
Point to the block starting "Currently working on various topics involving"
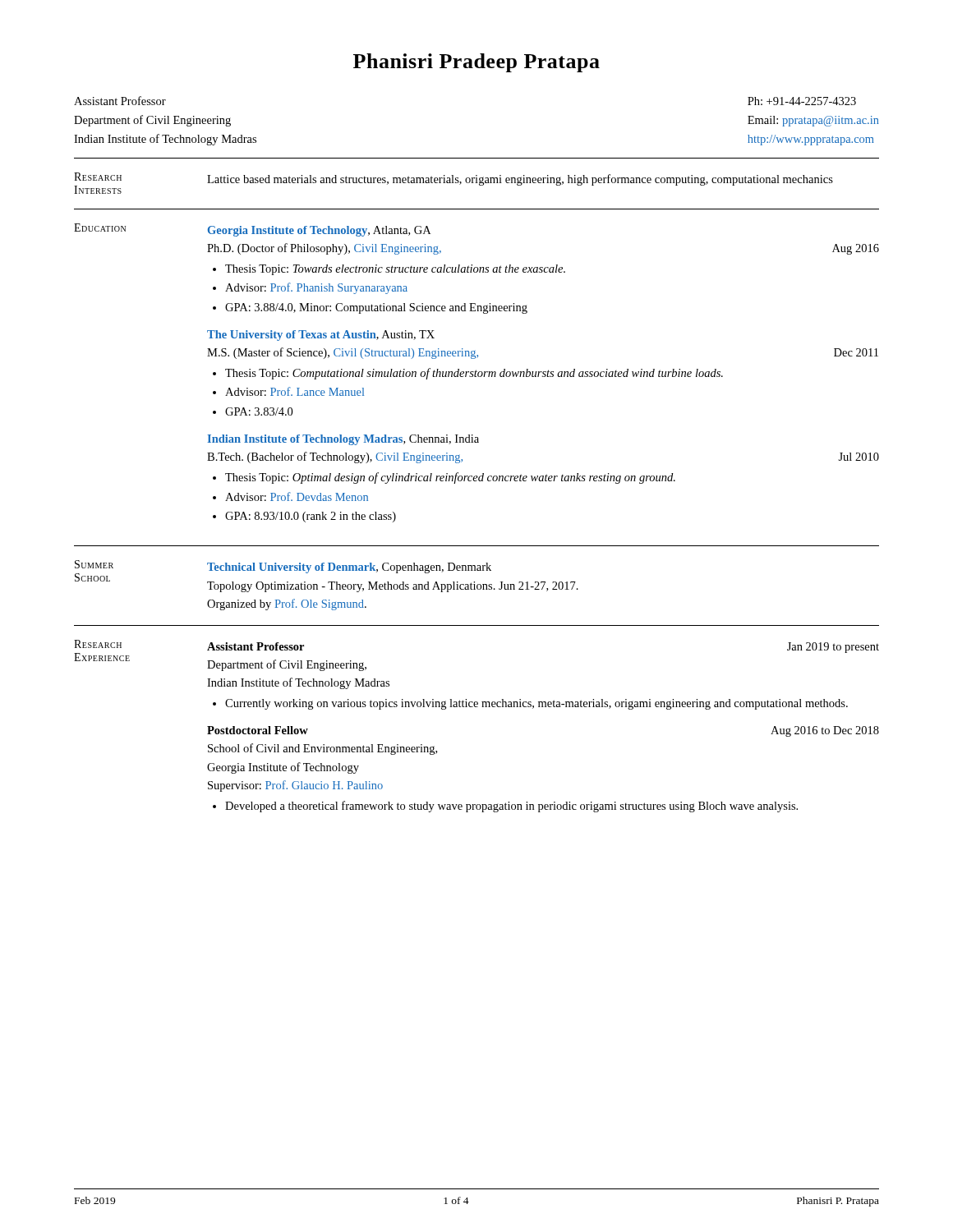point(537,703)
